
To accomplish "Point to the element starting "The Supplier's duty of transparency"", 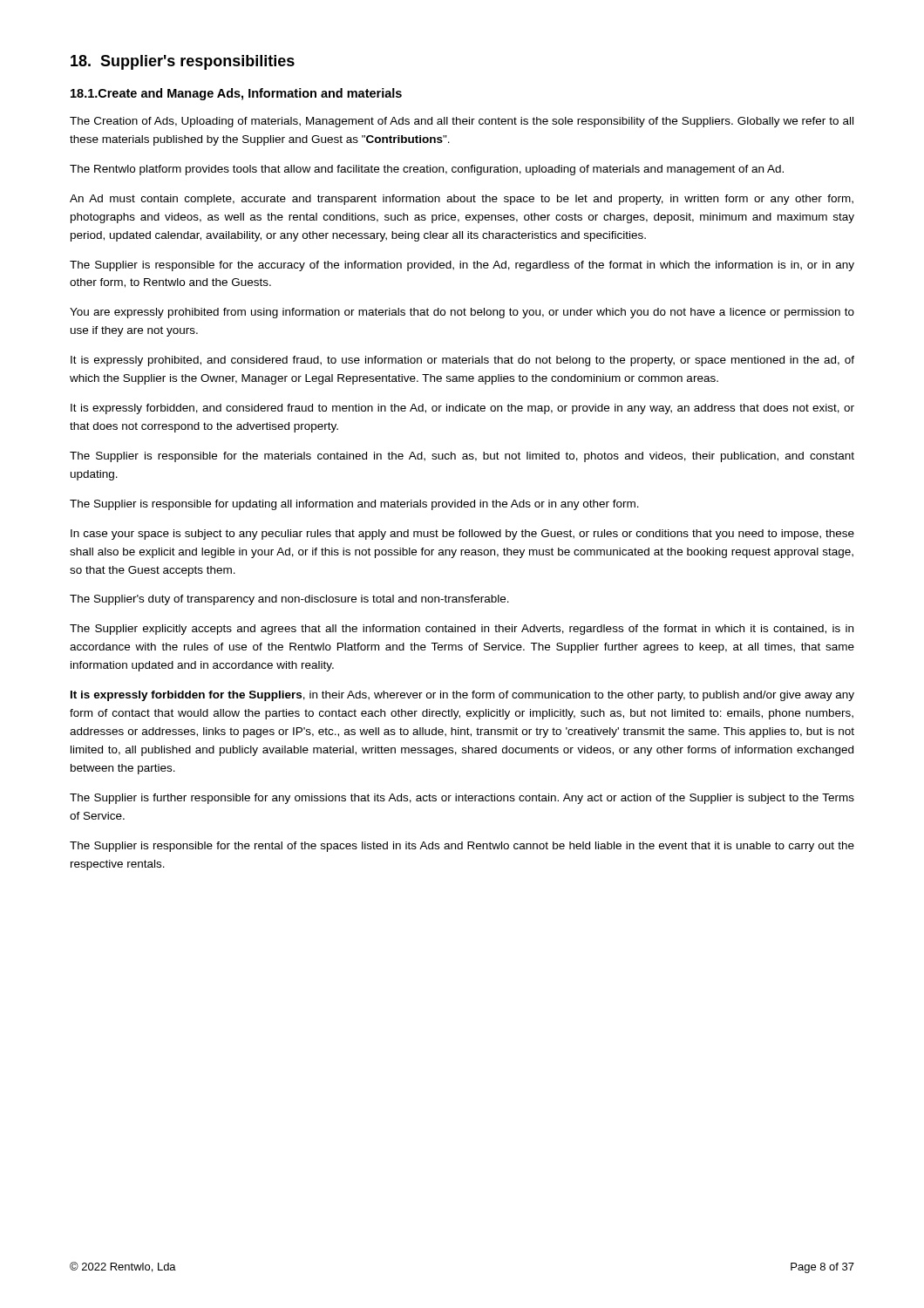I will (290, 599).
